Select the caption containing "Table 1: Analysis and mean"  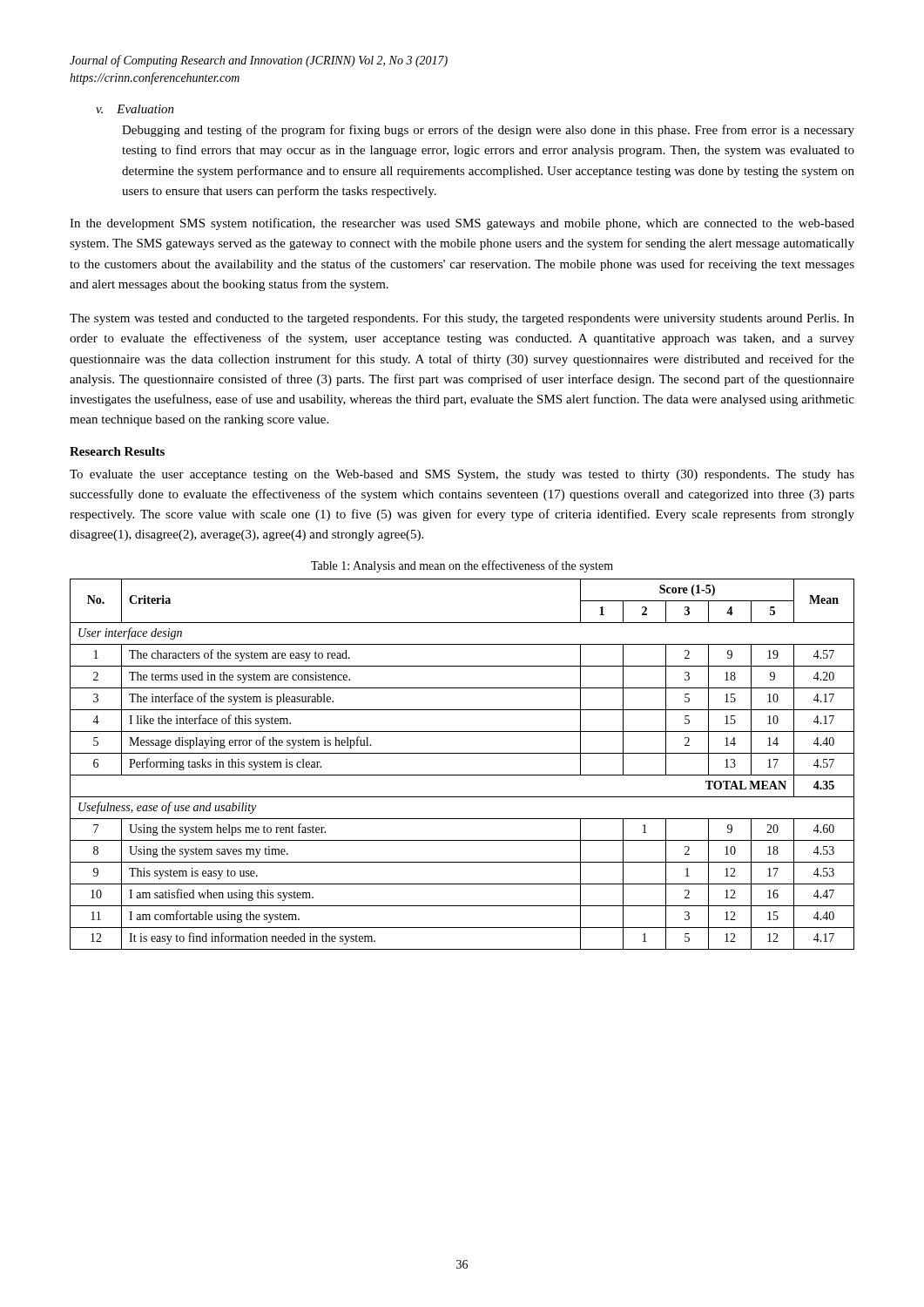pyautogui.click(x=462, y=566)
